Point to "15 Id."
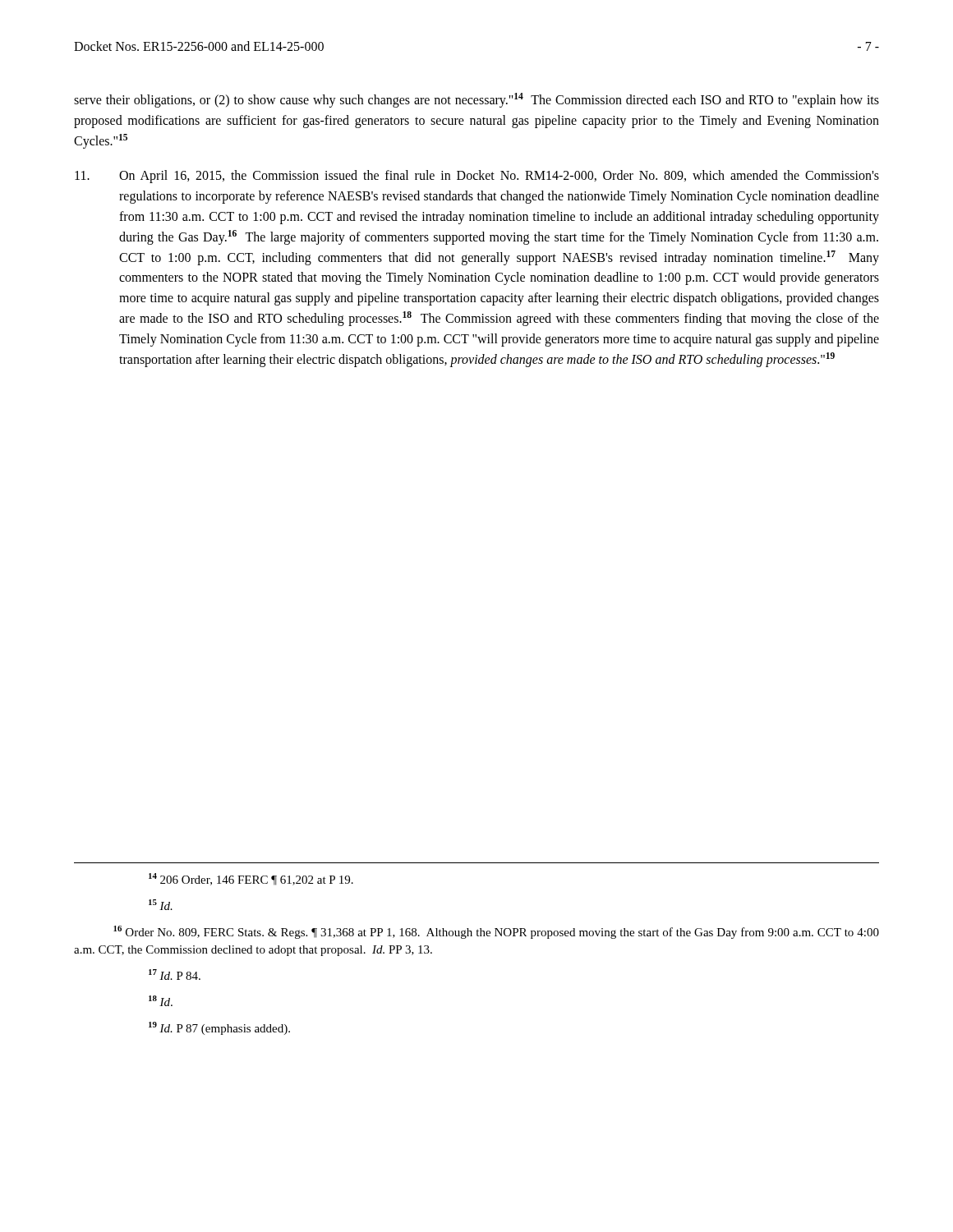 (x=161, y=905)
